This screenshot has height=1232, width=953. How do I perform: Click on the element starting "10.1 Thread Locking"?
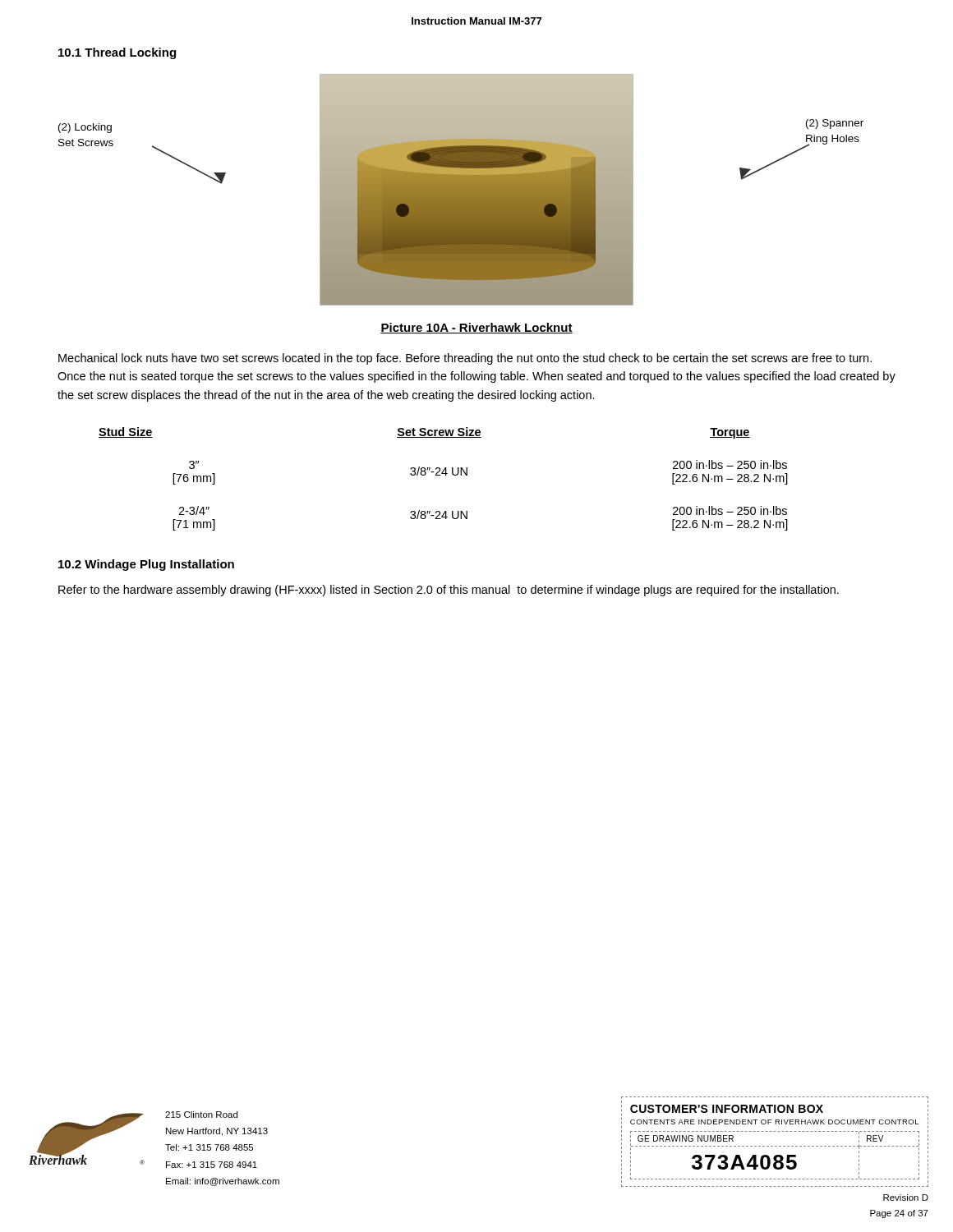coord(117,52)
